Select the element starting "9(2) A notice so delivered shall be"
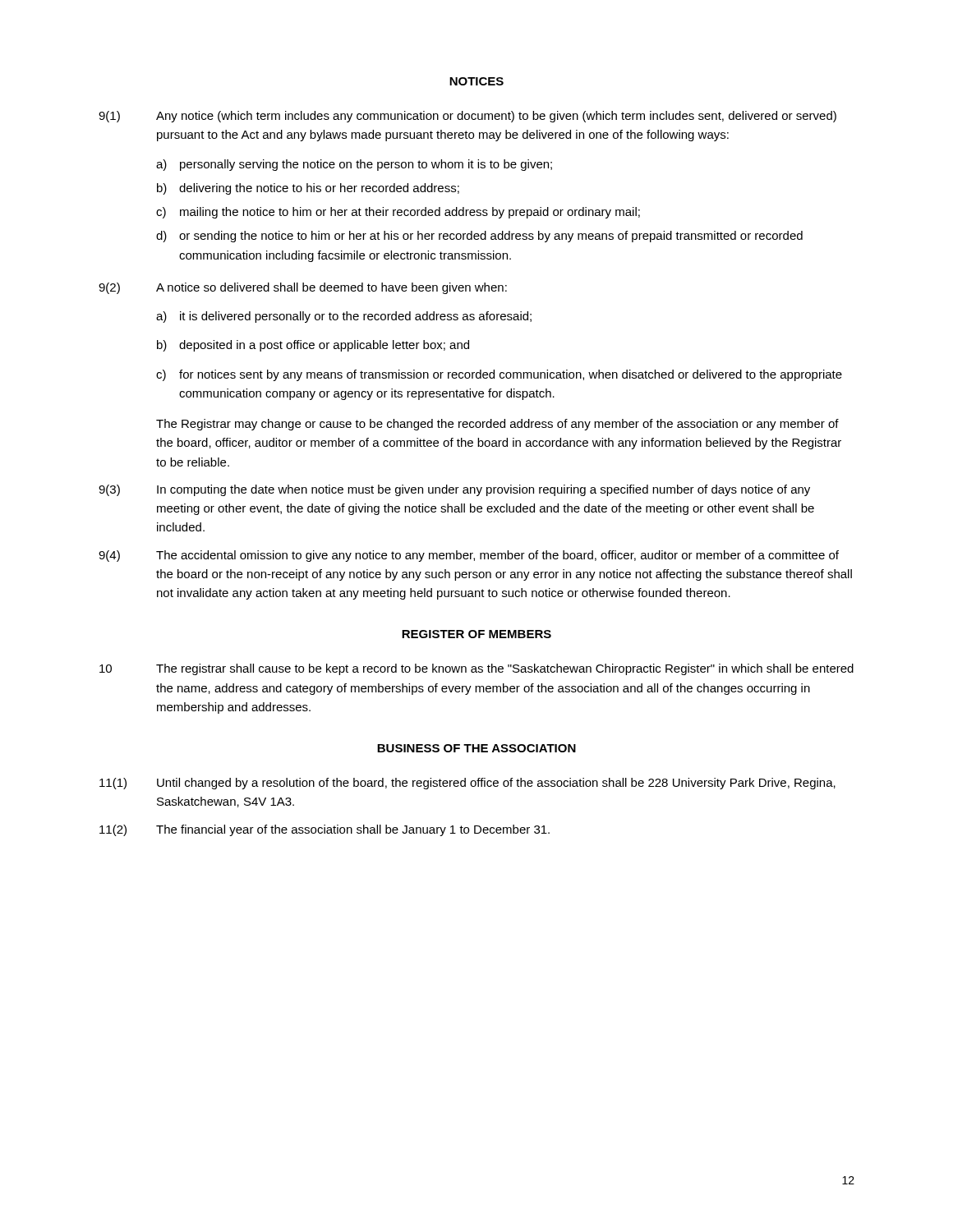Screen dimensions: 1232x953 [x=476, y=374]
